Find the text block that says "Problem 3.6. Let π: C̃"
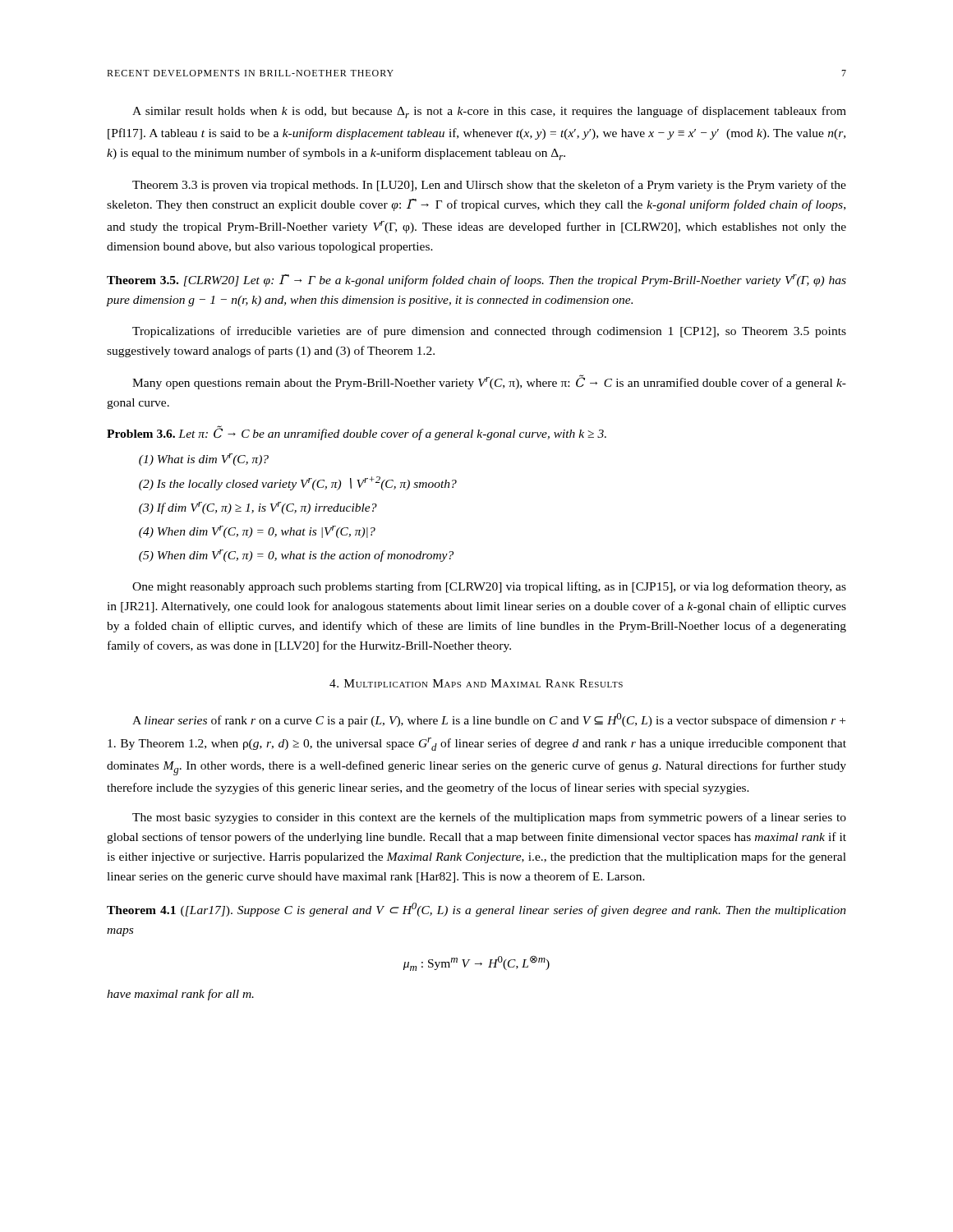 [x=357, y=433]
